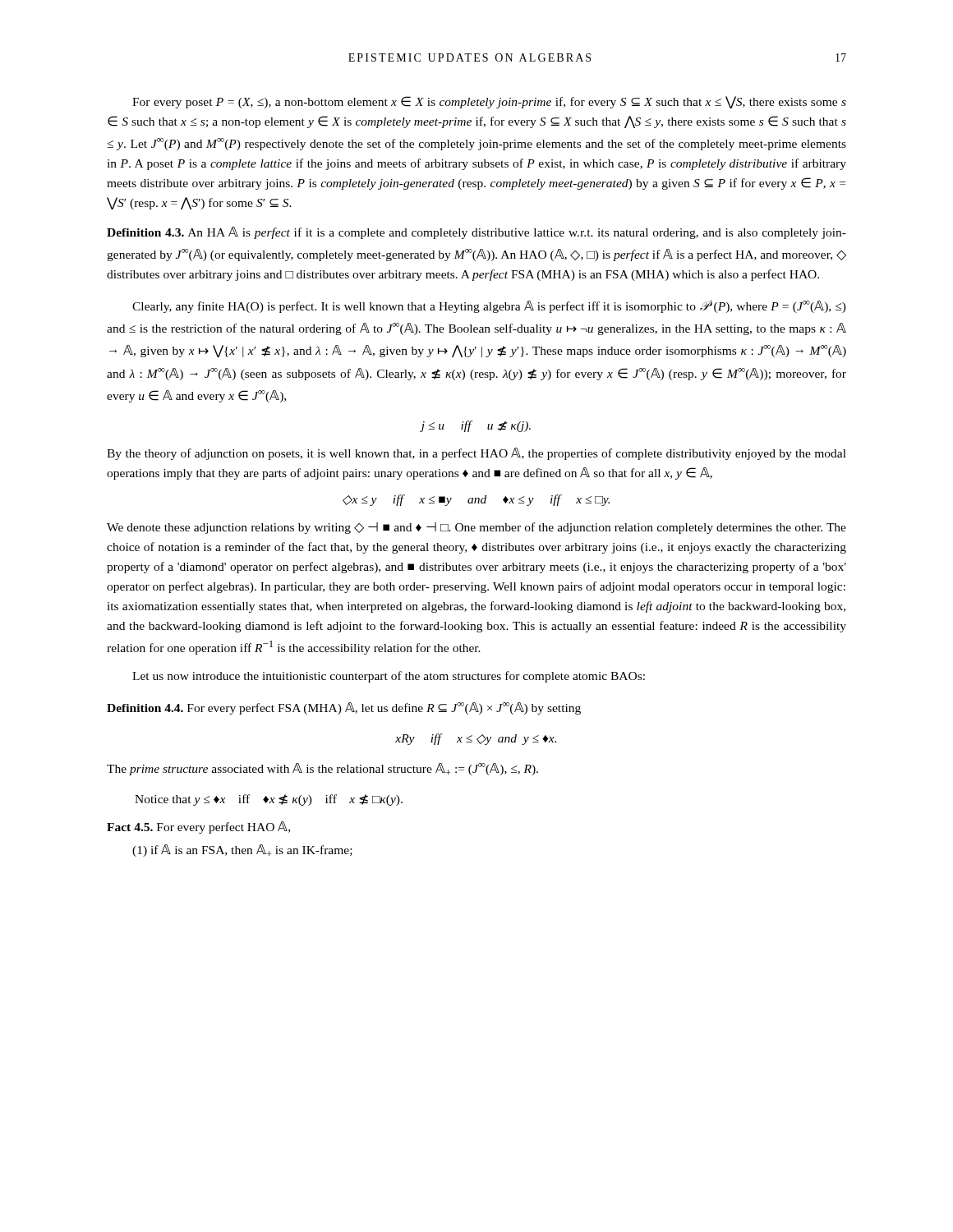
Task: Point to the block beginning "We denote these adjunction relations by writing"
Action: 476,588
